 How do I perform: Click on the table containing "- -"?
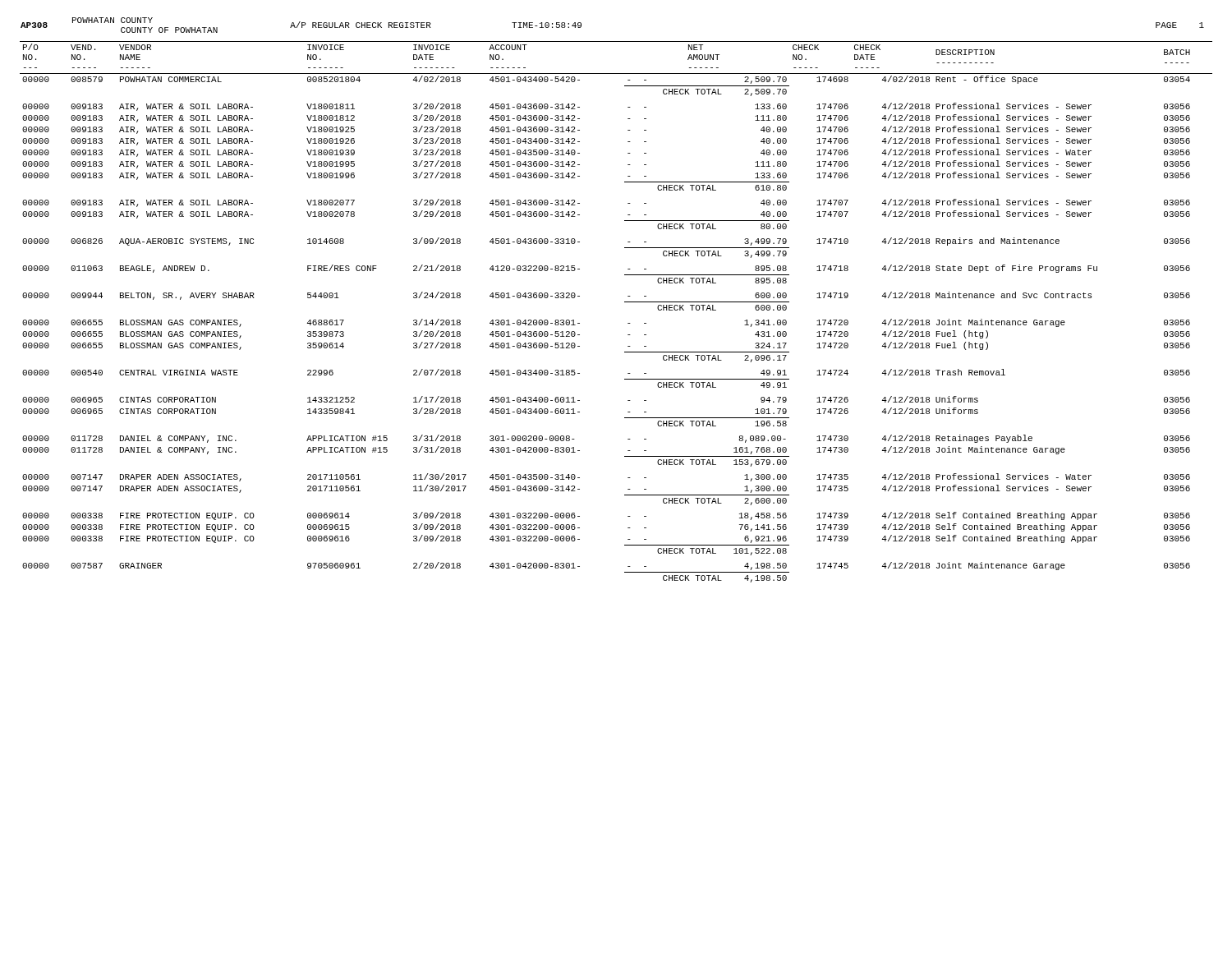point(616,313)
